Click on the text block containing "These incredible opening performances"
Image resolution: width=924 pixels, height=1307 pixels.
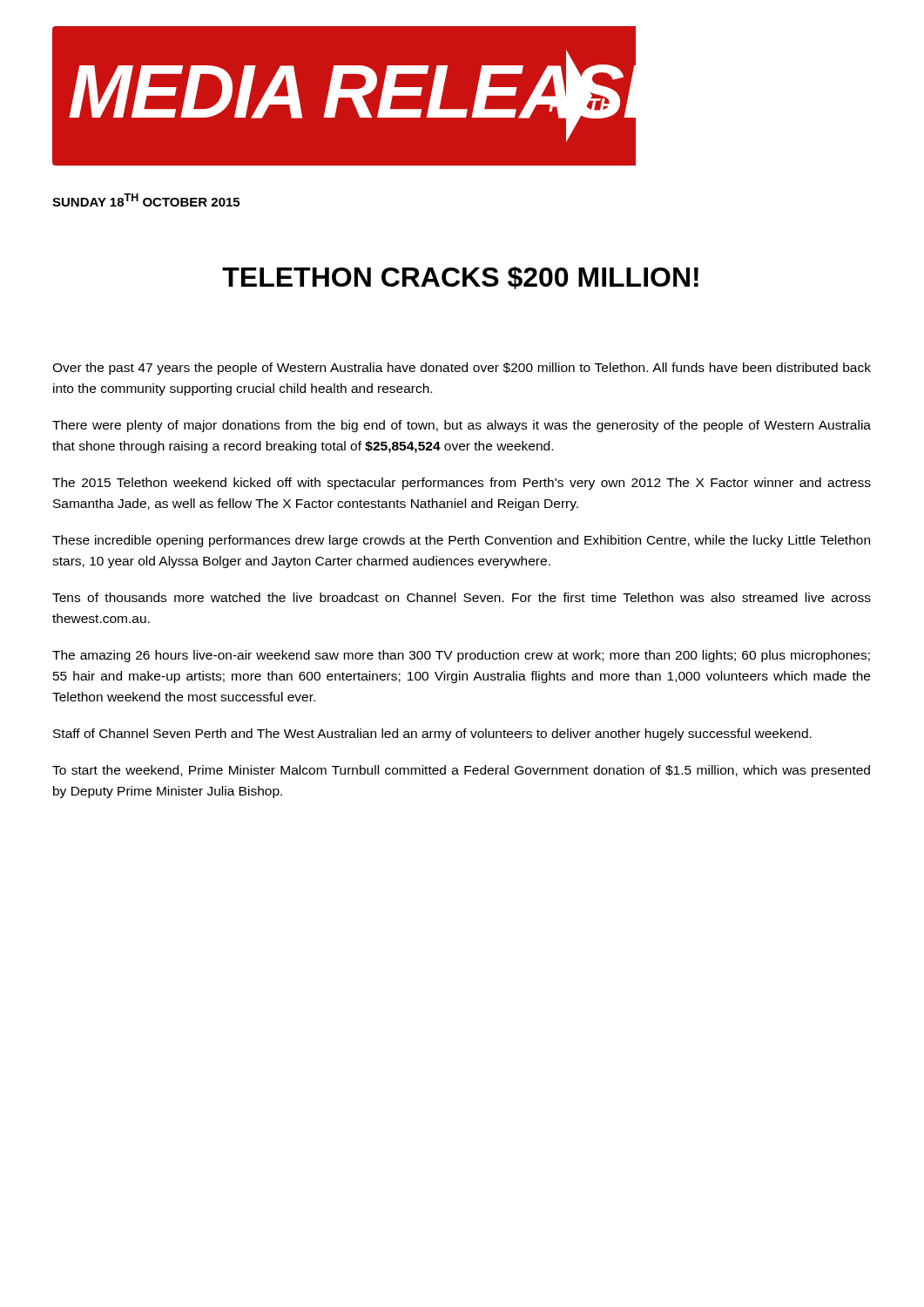[462, 551]
